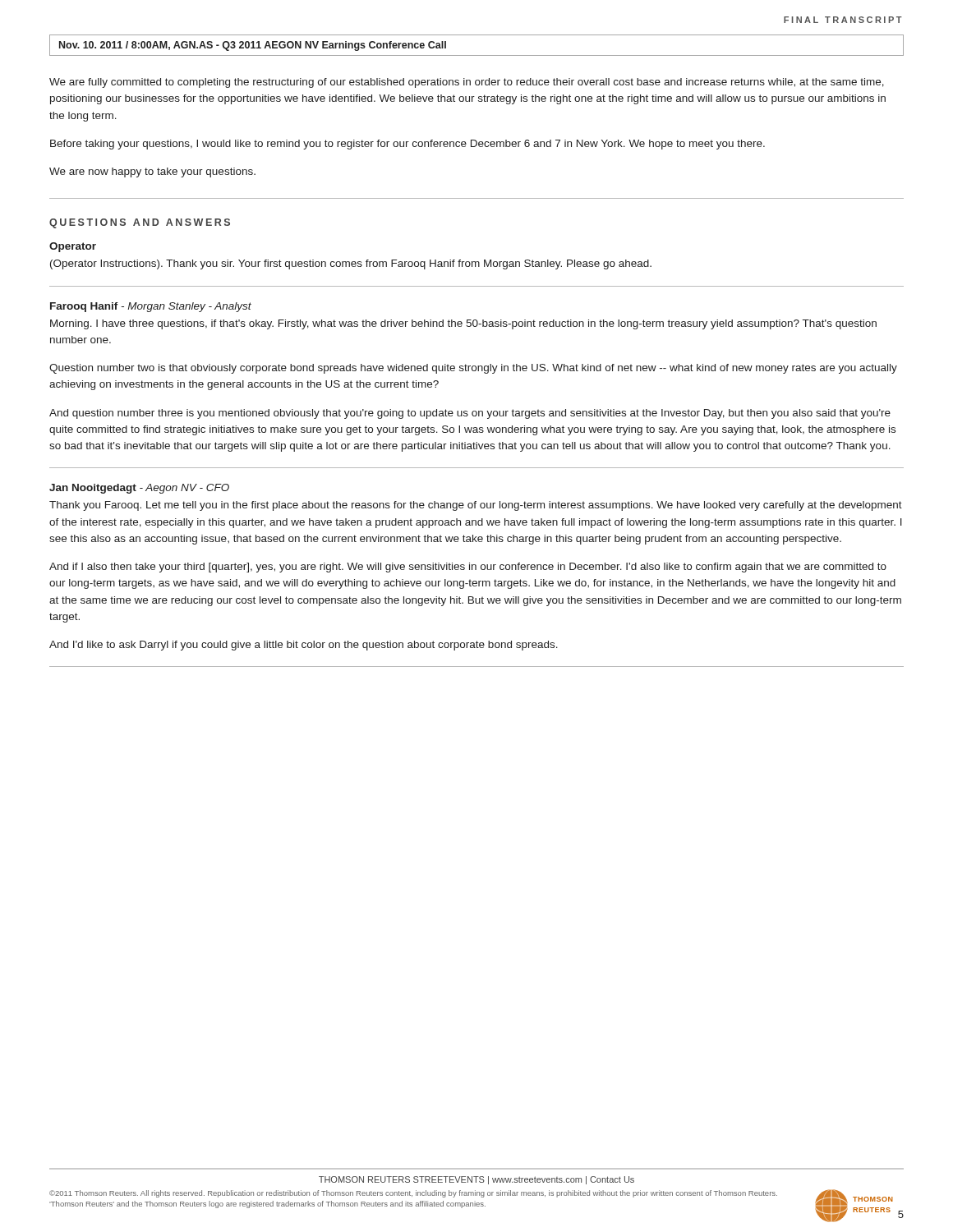The width and height of the screenshot is (953, 1232).
Task: Find the text block containing "We are fully committed to completing the restructuring"
Action: pyautogui.click(x=468, y=98)
